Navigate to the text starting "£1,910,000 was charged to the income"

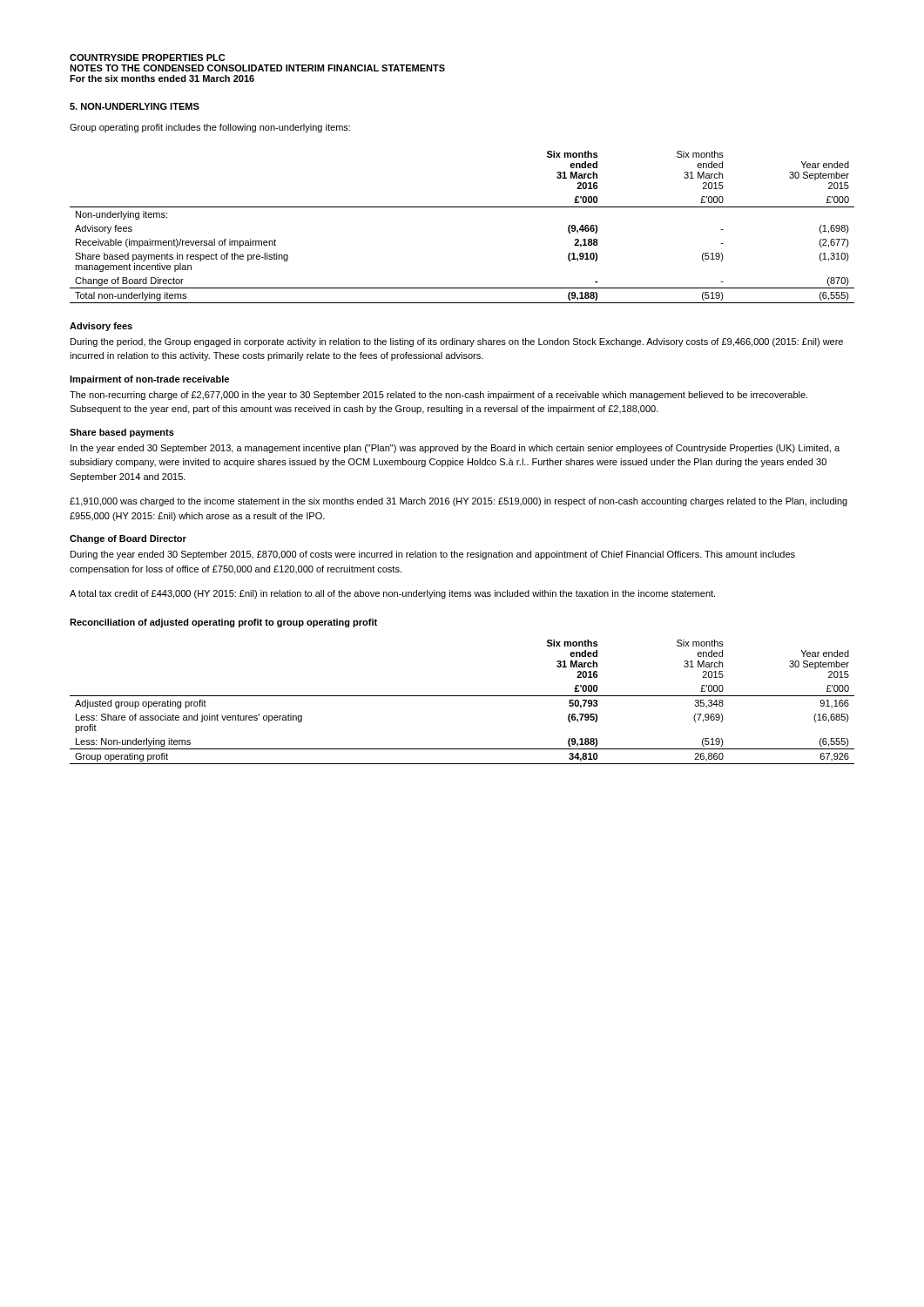(459, 508)
